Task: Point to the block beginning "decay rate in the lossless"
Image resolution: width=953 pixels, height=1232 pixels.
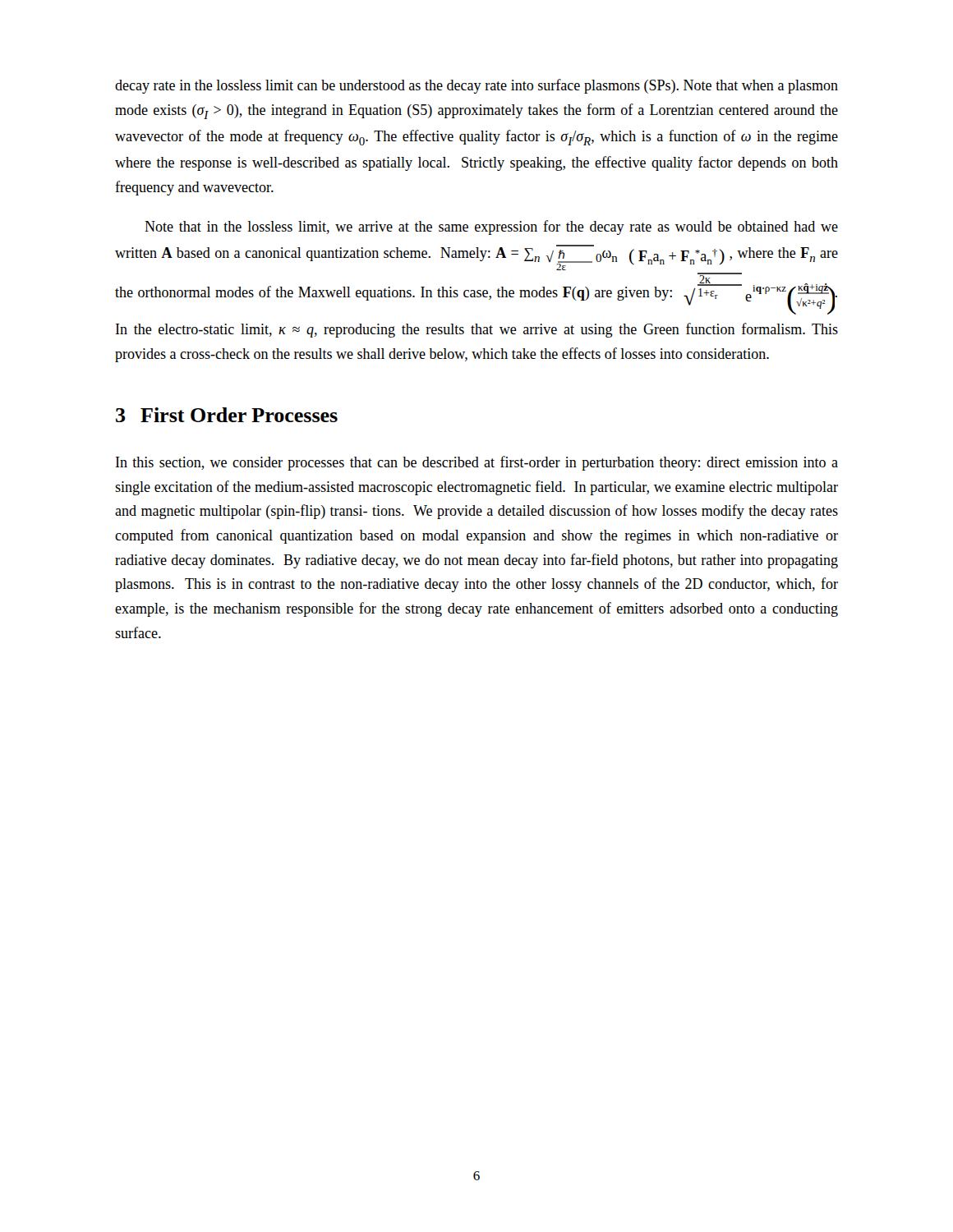Action: 476,136
